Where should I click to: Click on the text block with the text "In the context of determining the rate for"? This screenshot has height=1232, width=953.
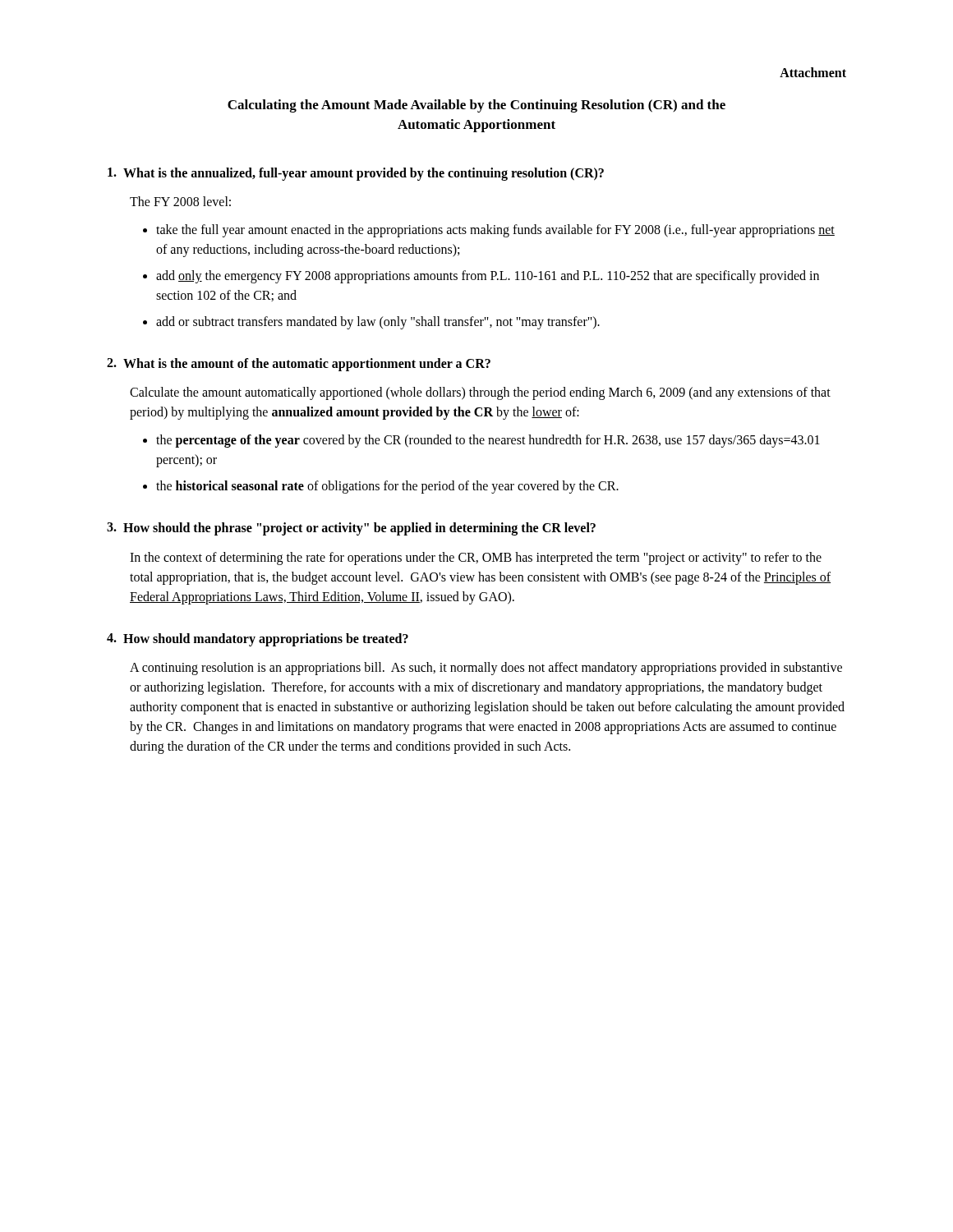(x=480, y=577)
